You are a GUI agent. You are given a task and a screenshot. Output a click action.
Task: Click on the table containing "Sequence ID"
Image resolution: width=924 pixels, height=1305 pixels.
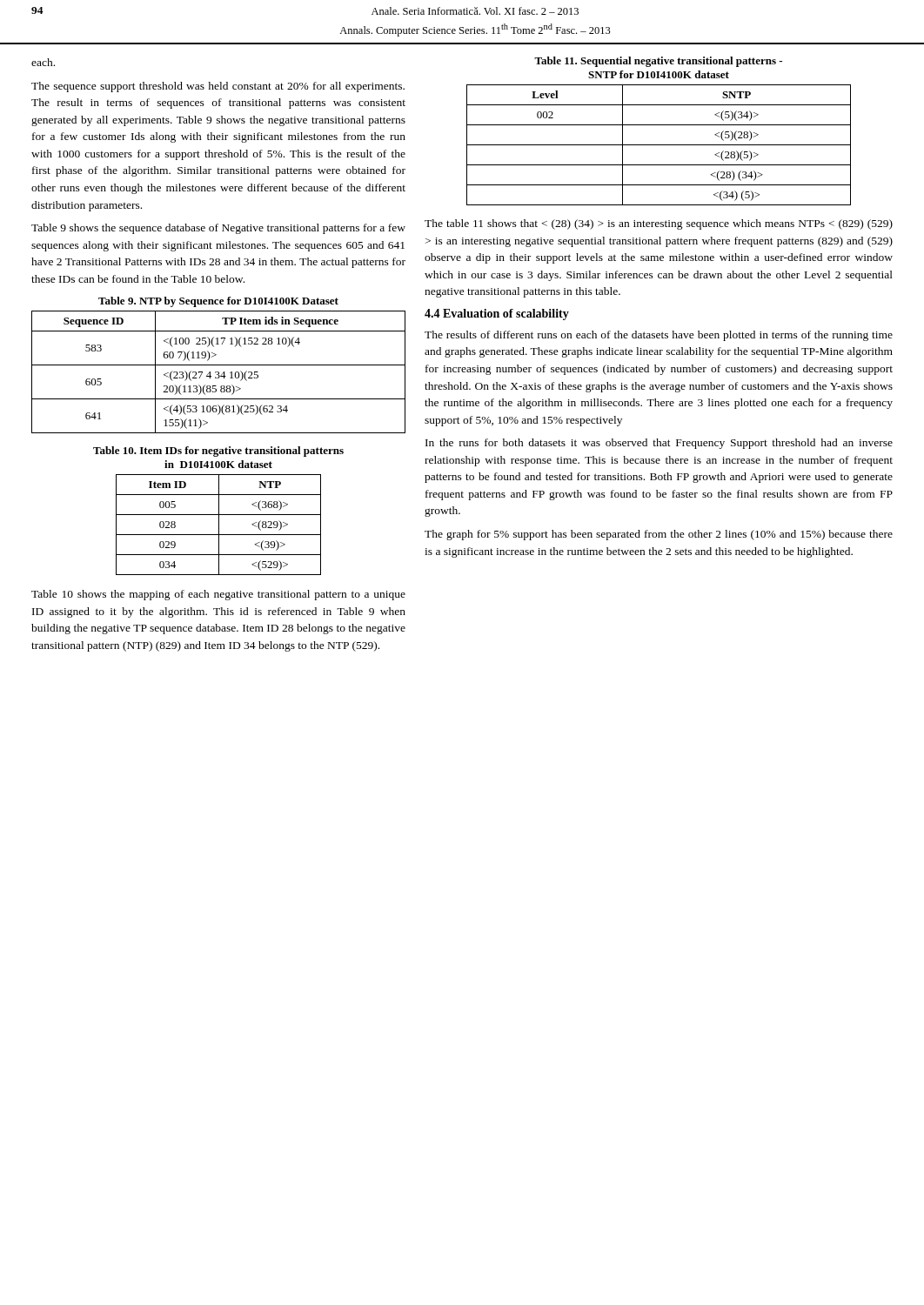[x=218, y=372]
